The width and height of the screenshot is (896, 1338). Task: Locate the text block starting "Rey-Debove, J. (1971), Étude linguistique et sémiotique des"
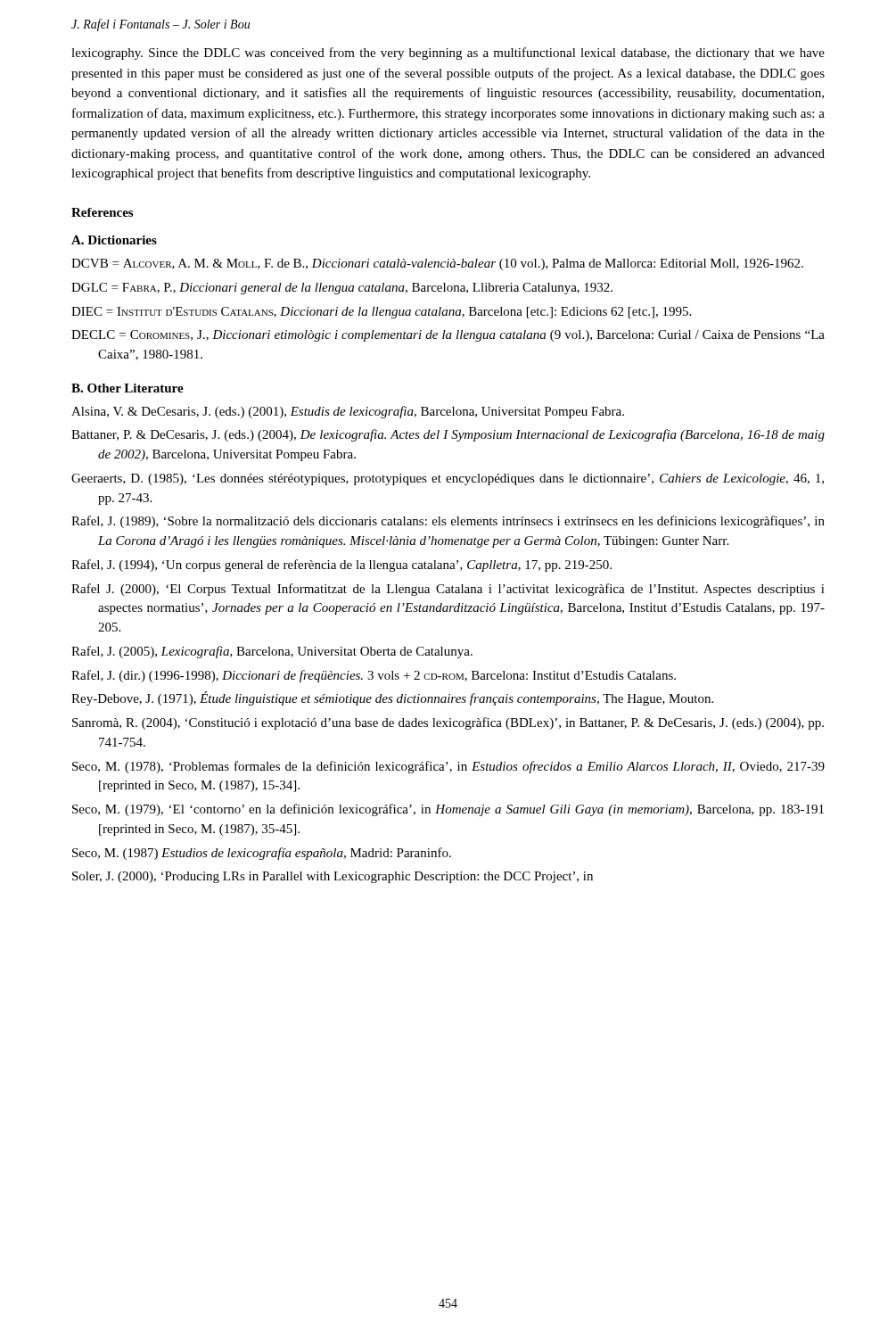click(393, 699)
